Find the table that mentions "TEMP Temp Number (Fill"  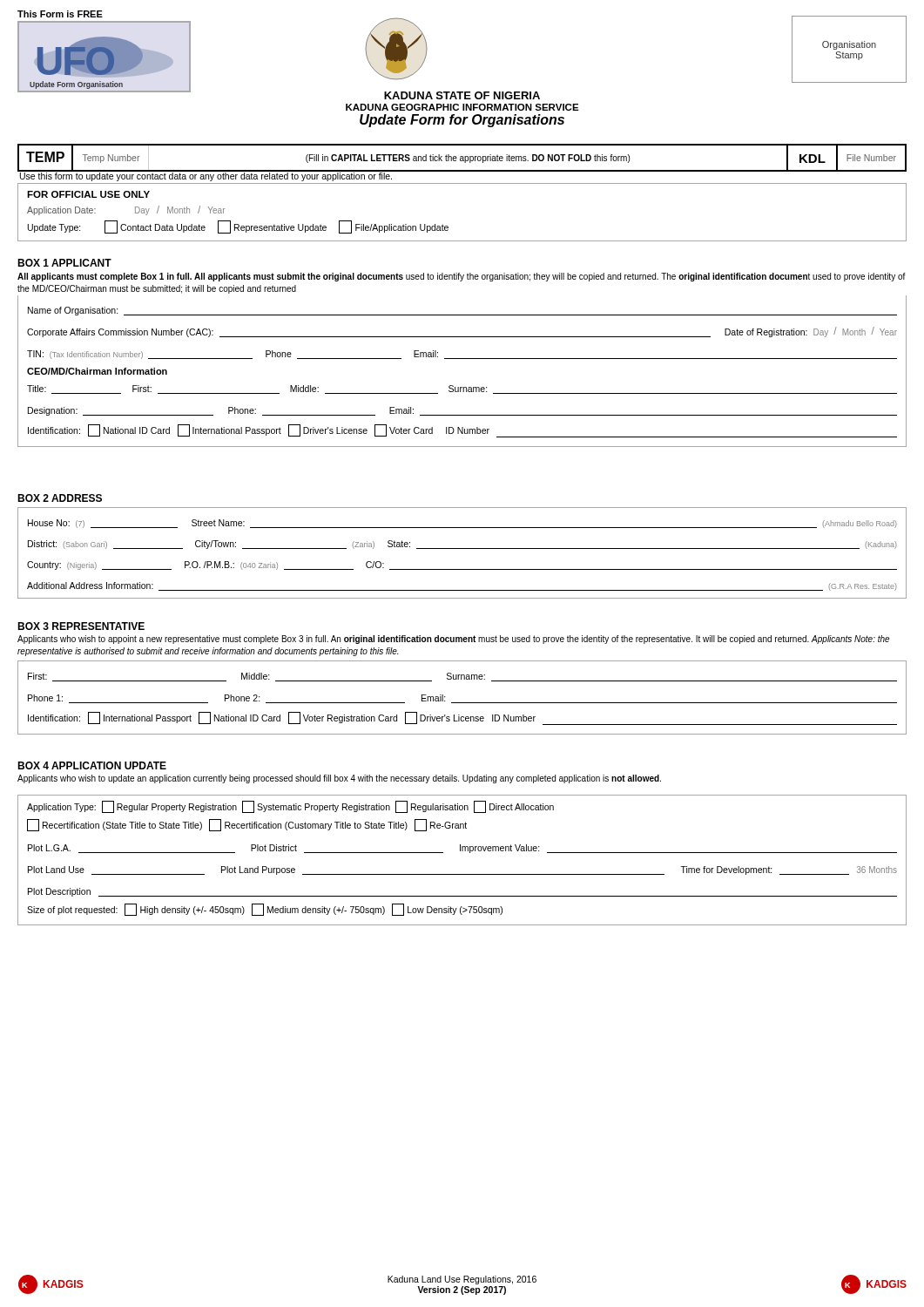(x=462, y=158)
